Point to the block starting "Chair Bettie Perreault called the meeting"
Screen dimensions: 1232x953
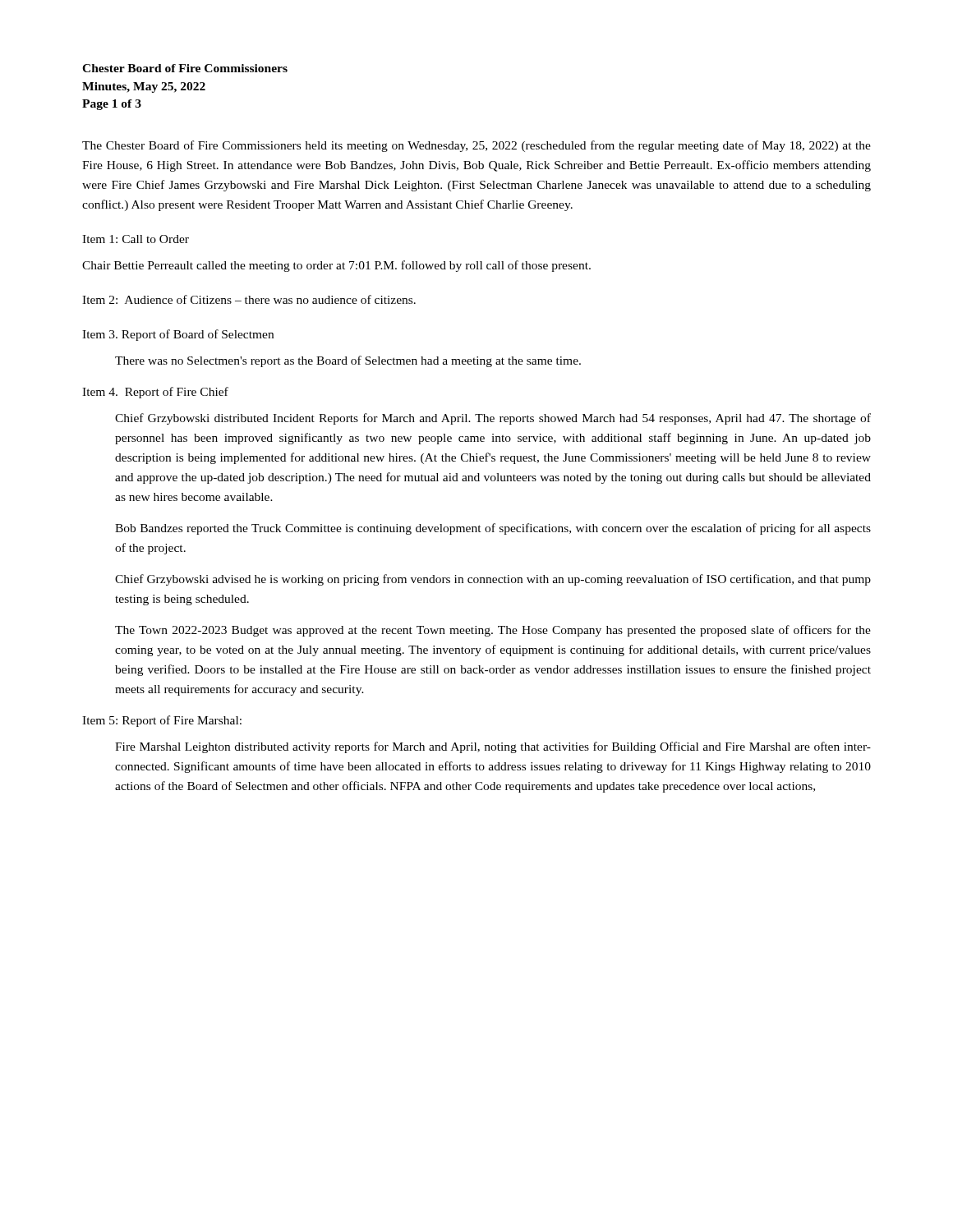coord(337,265)
